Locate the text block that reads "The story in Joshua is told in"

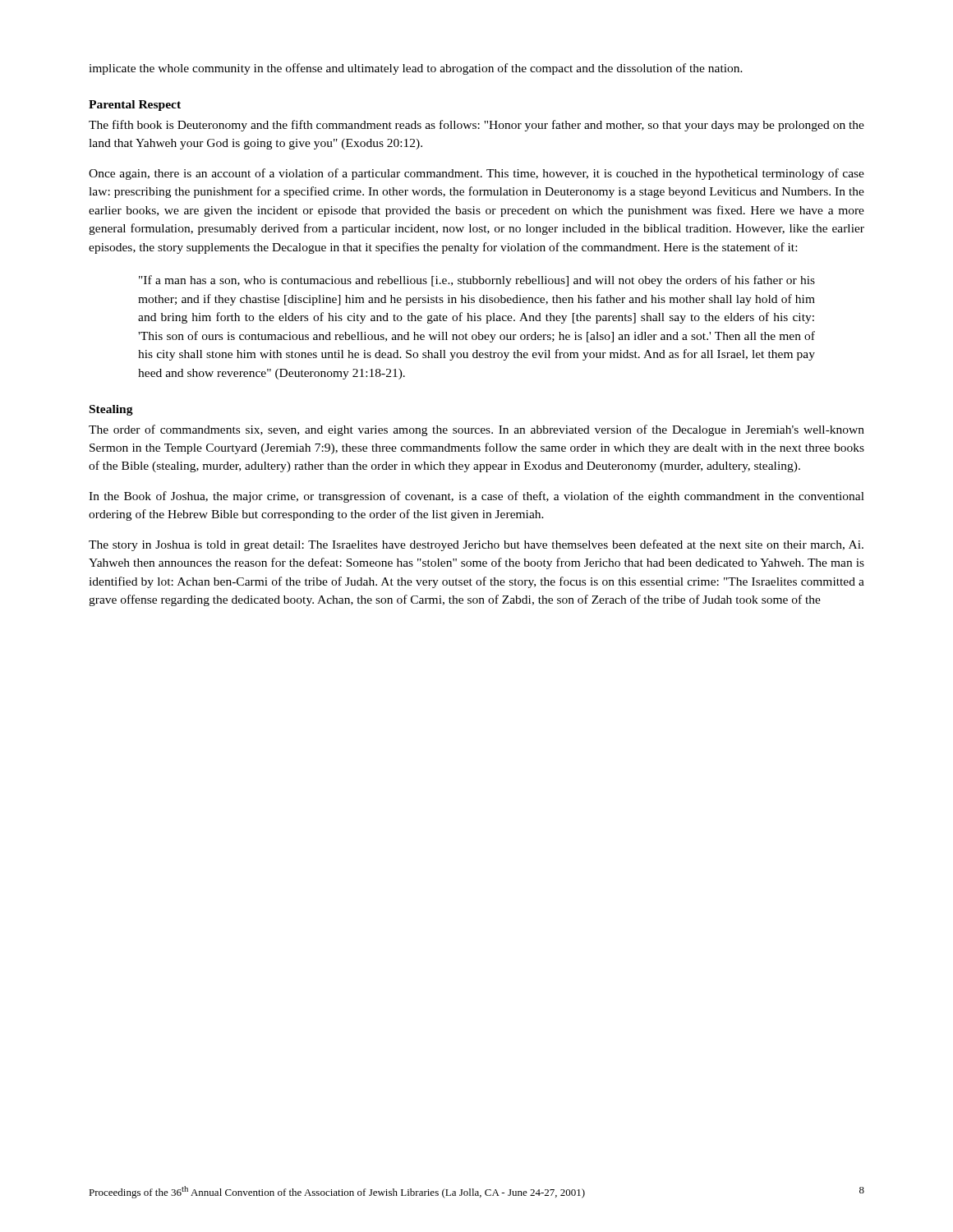(476, 572)
